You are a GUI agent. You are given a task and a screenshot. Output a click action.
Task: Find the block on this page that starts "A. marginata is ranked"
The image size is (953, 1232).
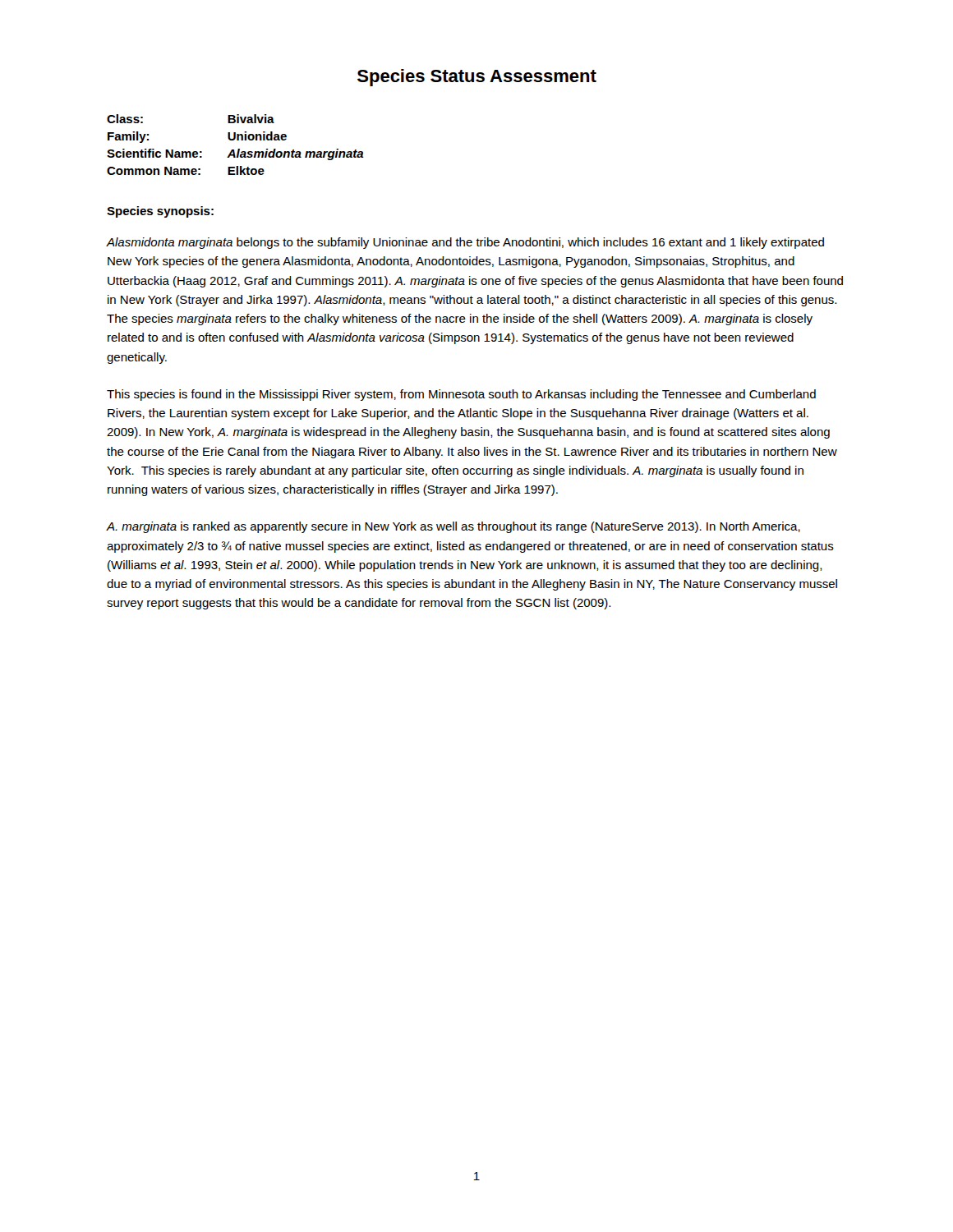(472, 564)
